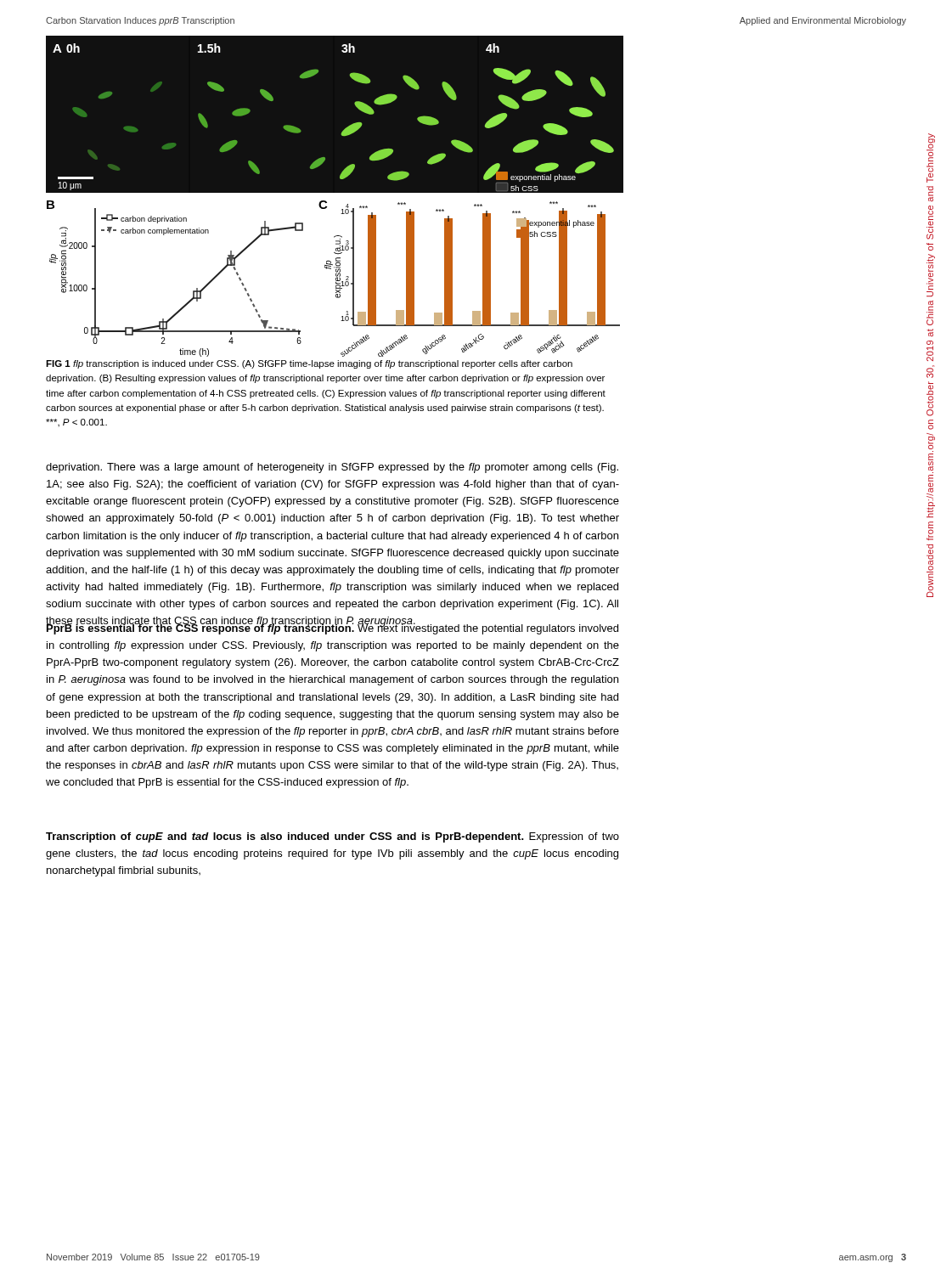Locate the text block that reads "PprB is essential"
This screenshot has height=1274, width=952.
tap(332, 706)
